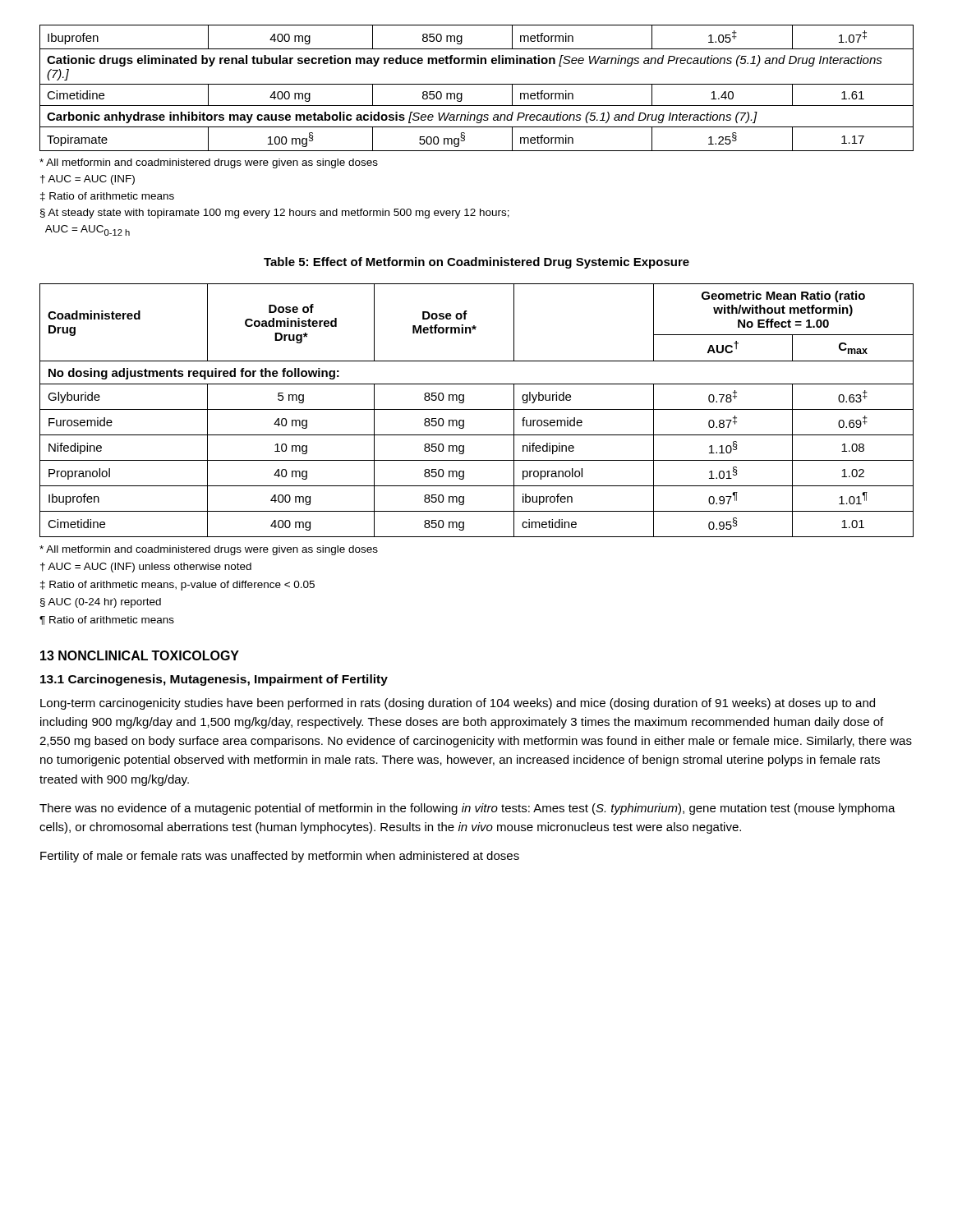Locate the region starting "Fertility of male or female rats was unaffected"
Image resolution: width=953 pixels, height=1232 pixels.
pyautogui.click(x=279, y=856)
